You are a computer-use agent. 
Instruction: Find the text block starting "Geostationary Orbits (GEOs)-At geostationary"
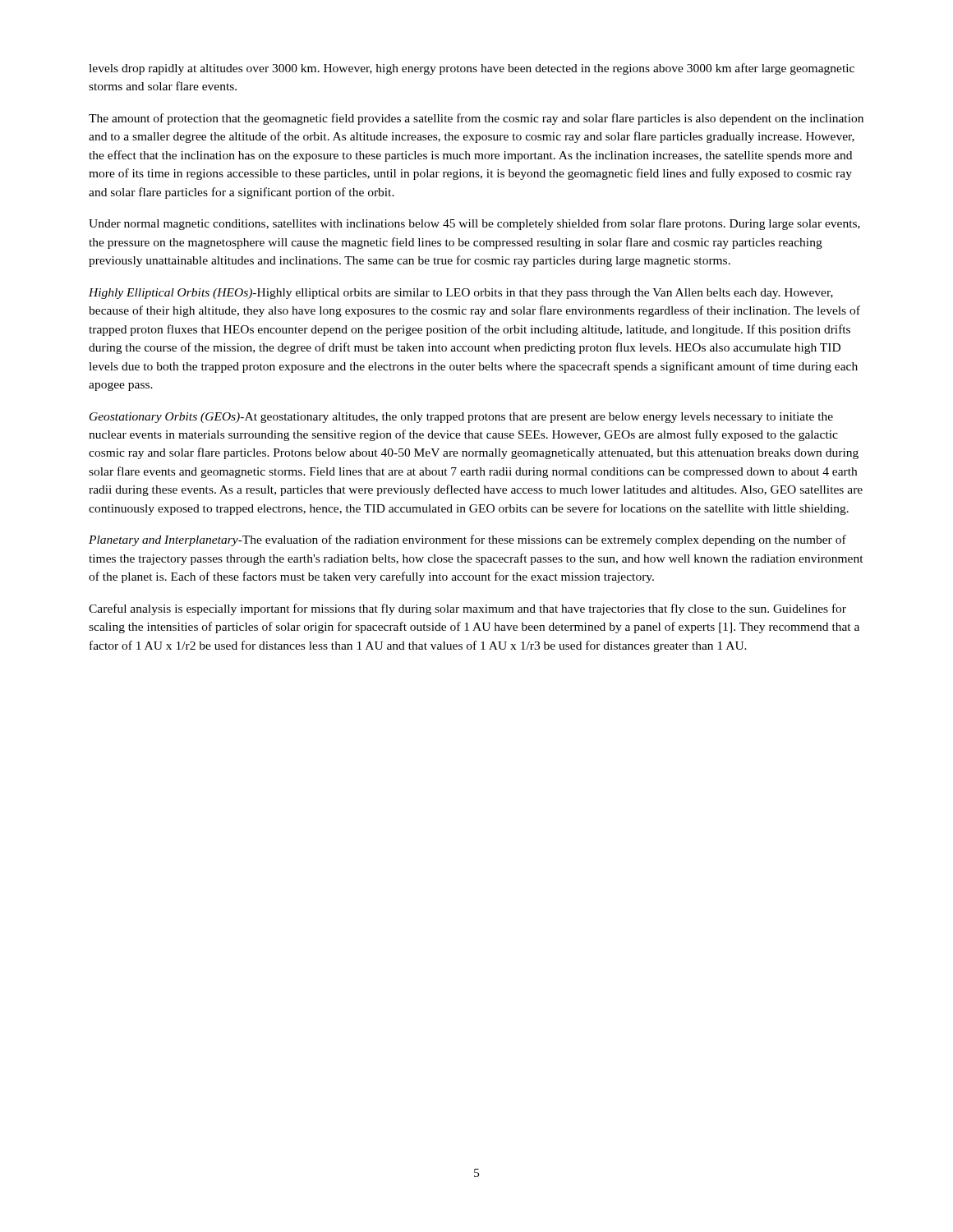coord(476,462)
